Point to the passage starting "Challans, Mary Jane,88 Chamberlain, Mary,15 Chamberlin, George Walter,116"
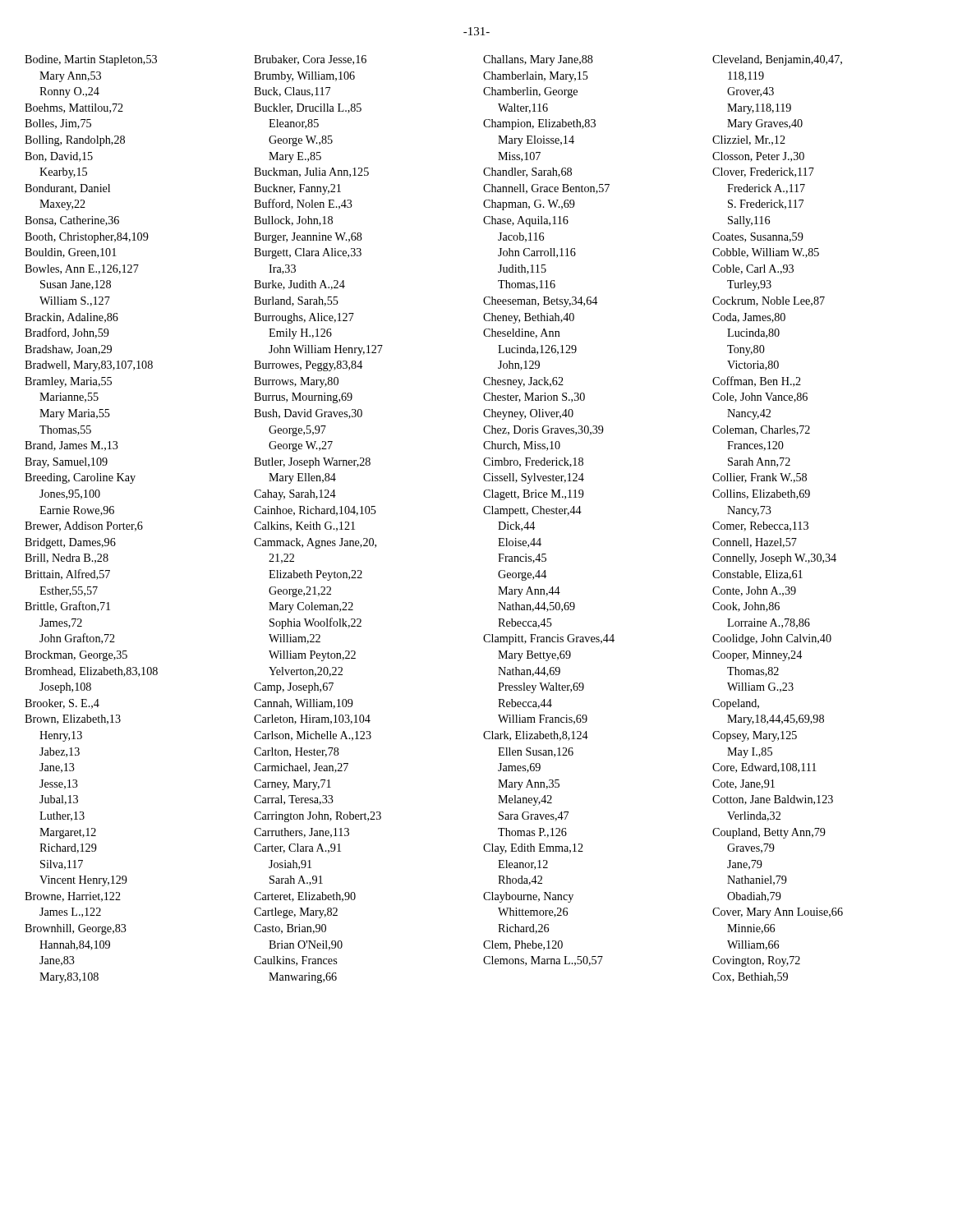 click(591, 510)
